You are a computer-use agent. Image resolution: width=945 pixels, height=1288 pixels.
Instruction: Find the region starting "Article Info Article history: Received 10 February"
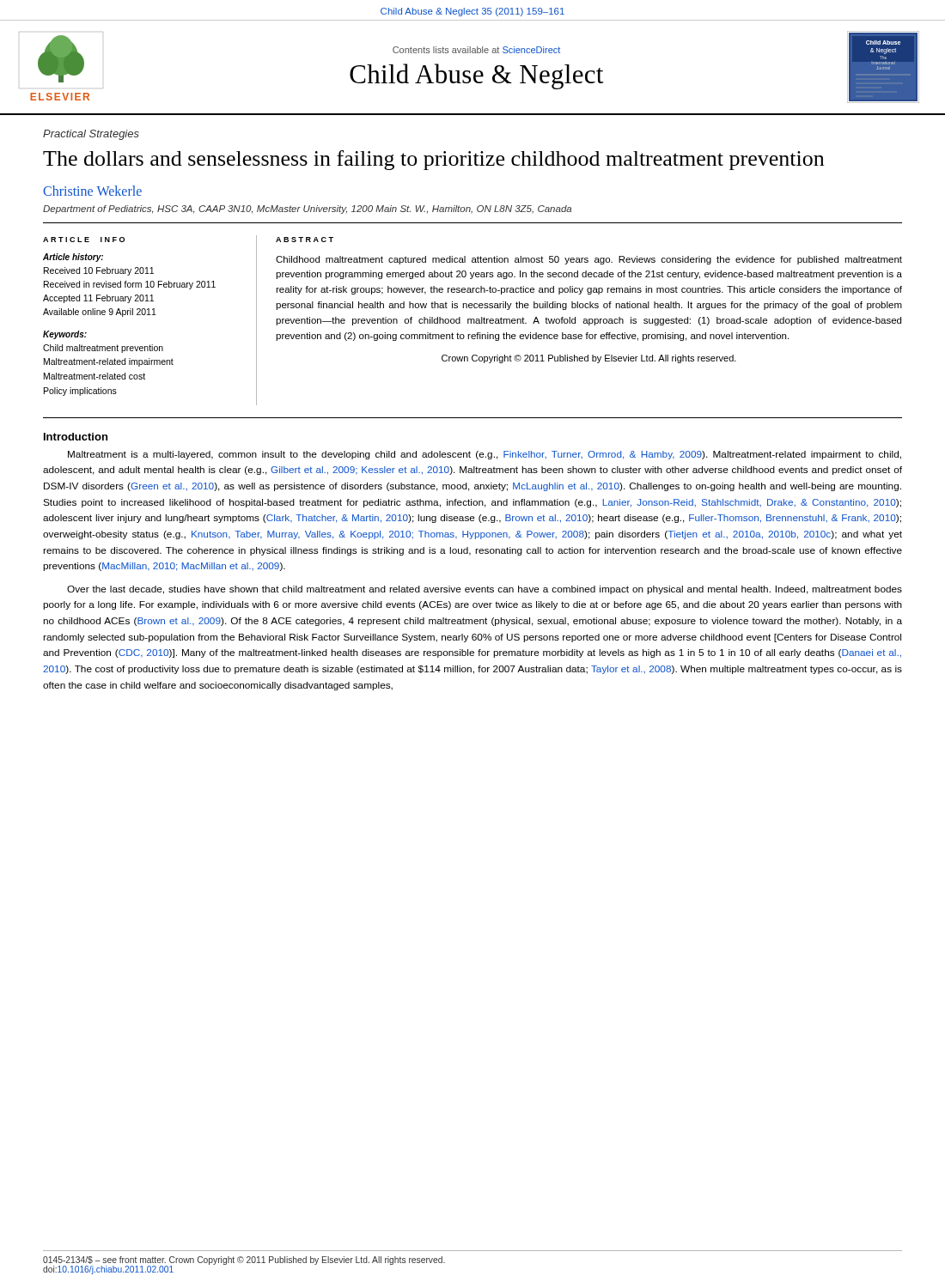pos(142,317)
